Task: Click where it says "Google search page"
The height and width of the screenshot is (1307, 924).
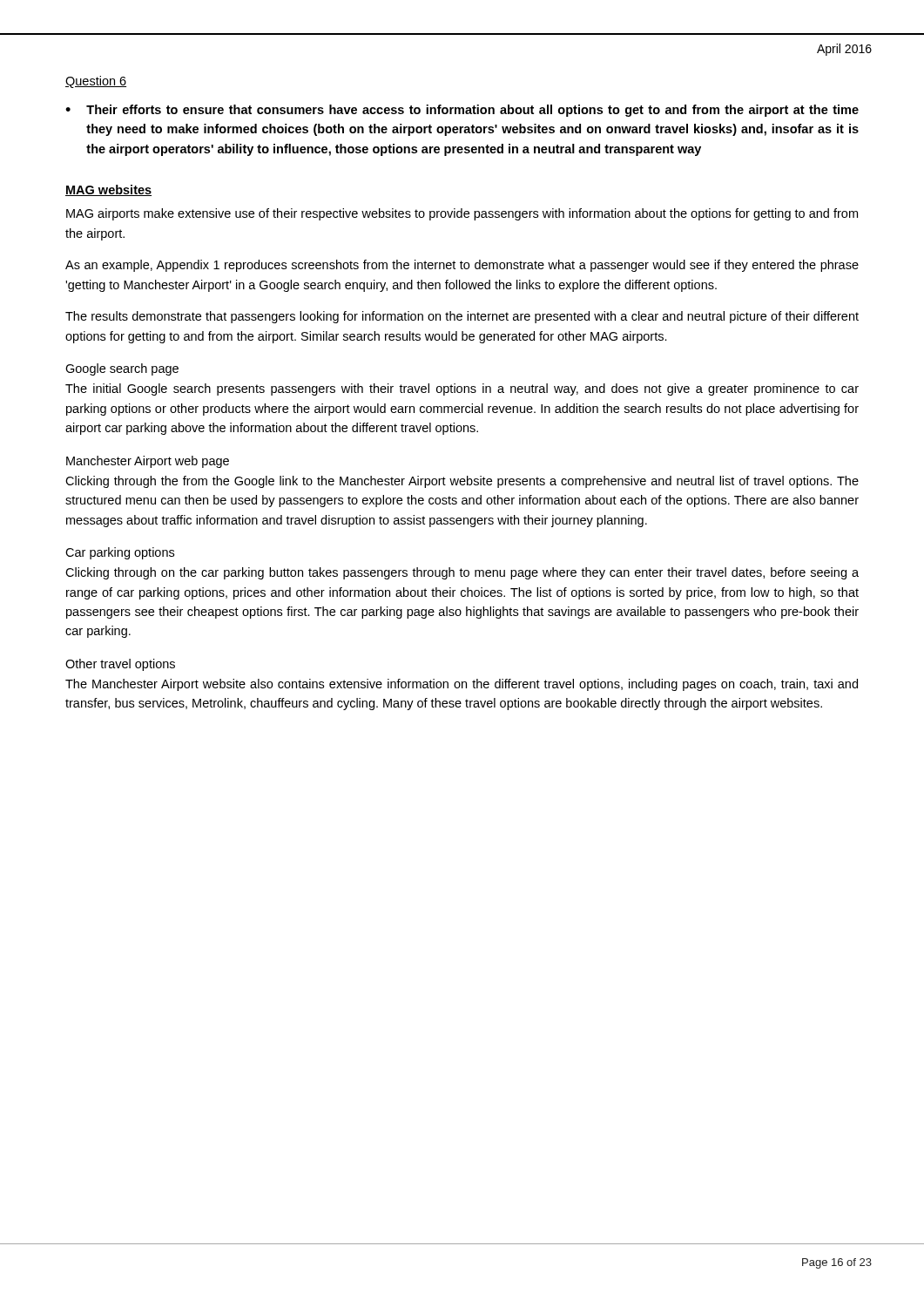Action: [x=122, y=369]
